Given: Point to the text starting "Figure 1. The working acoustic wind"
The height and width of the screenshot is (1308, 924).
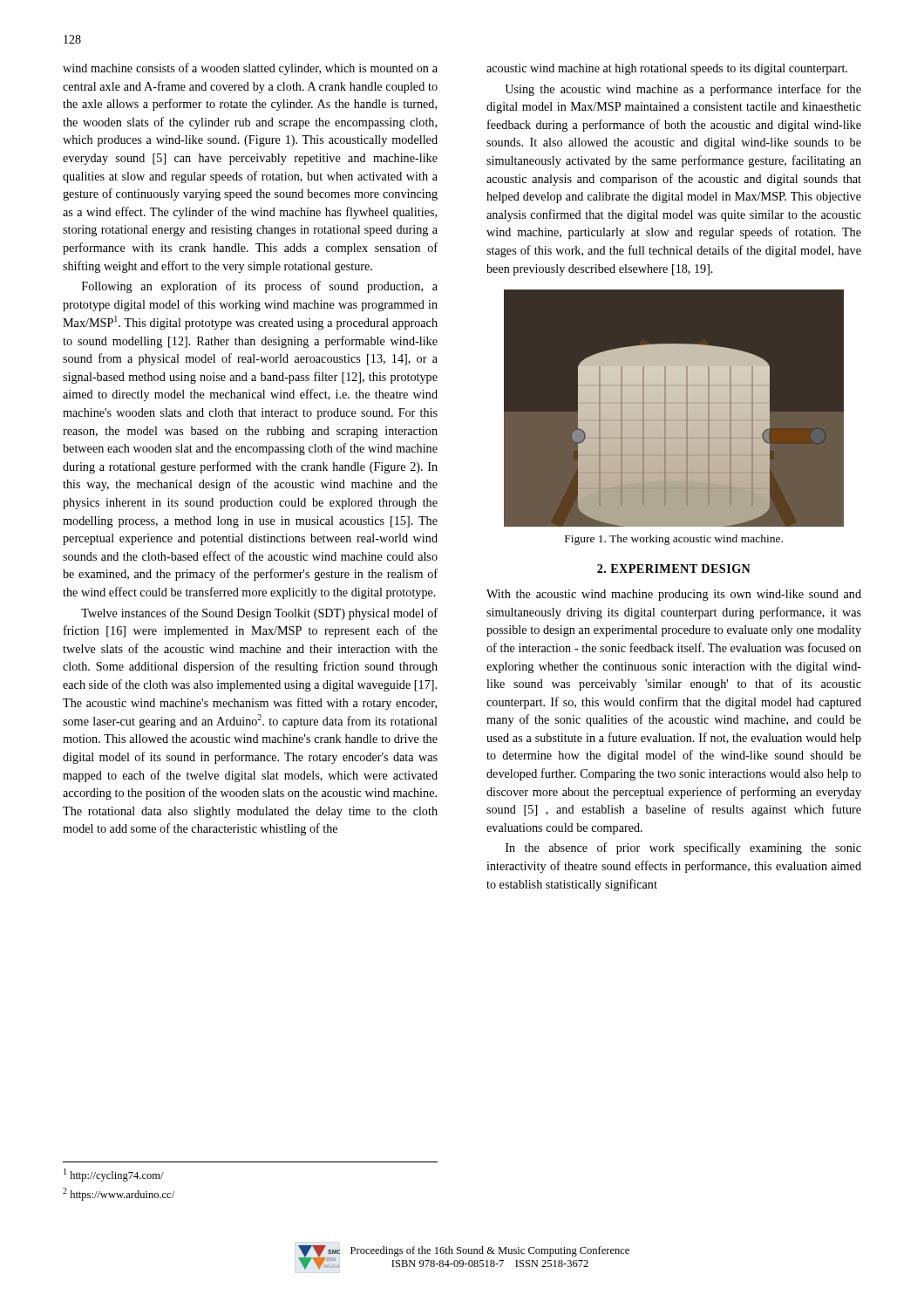Looking at the screenshot, I should pyautogui.click(x=674, y=539).
